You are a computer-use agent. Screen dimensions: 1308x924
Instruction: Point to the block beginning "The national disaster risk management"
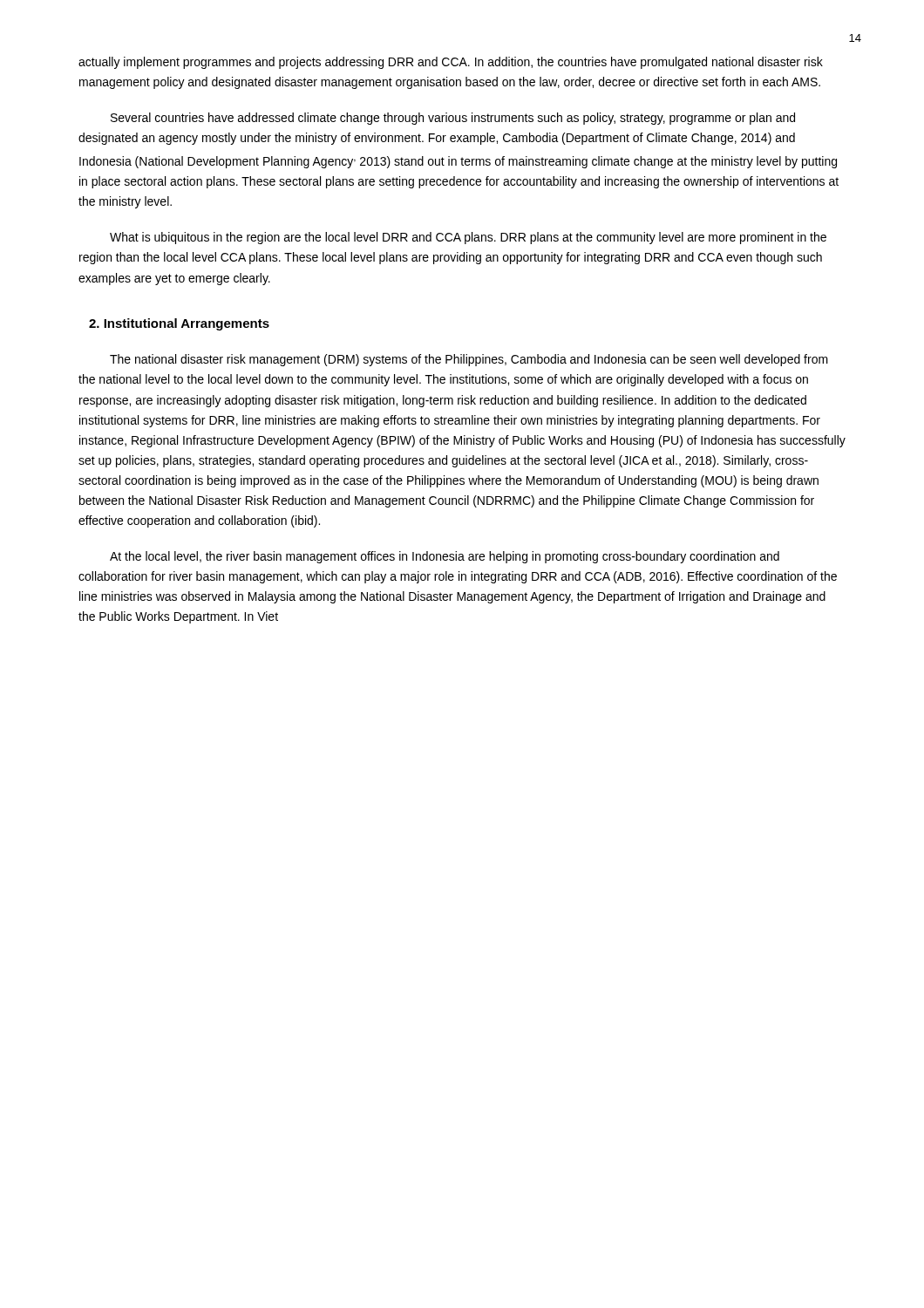[462, 441]
